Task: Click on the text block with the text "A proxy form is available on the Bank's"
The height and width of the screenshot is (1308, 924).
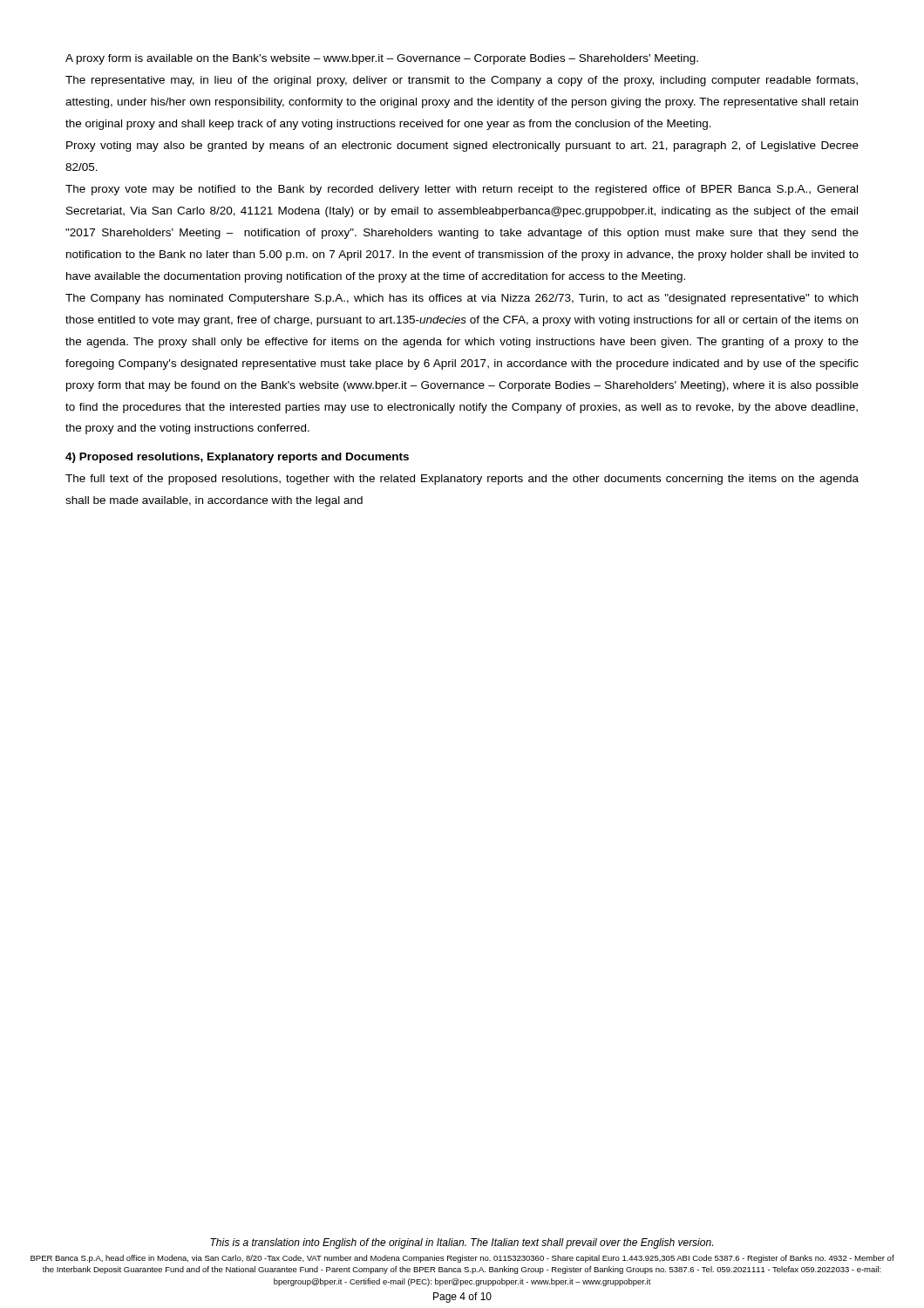Action: pyautogui.click(x=382, y=58)
